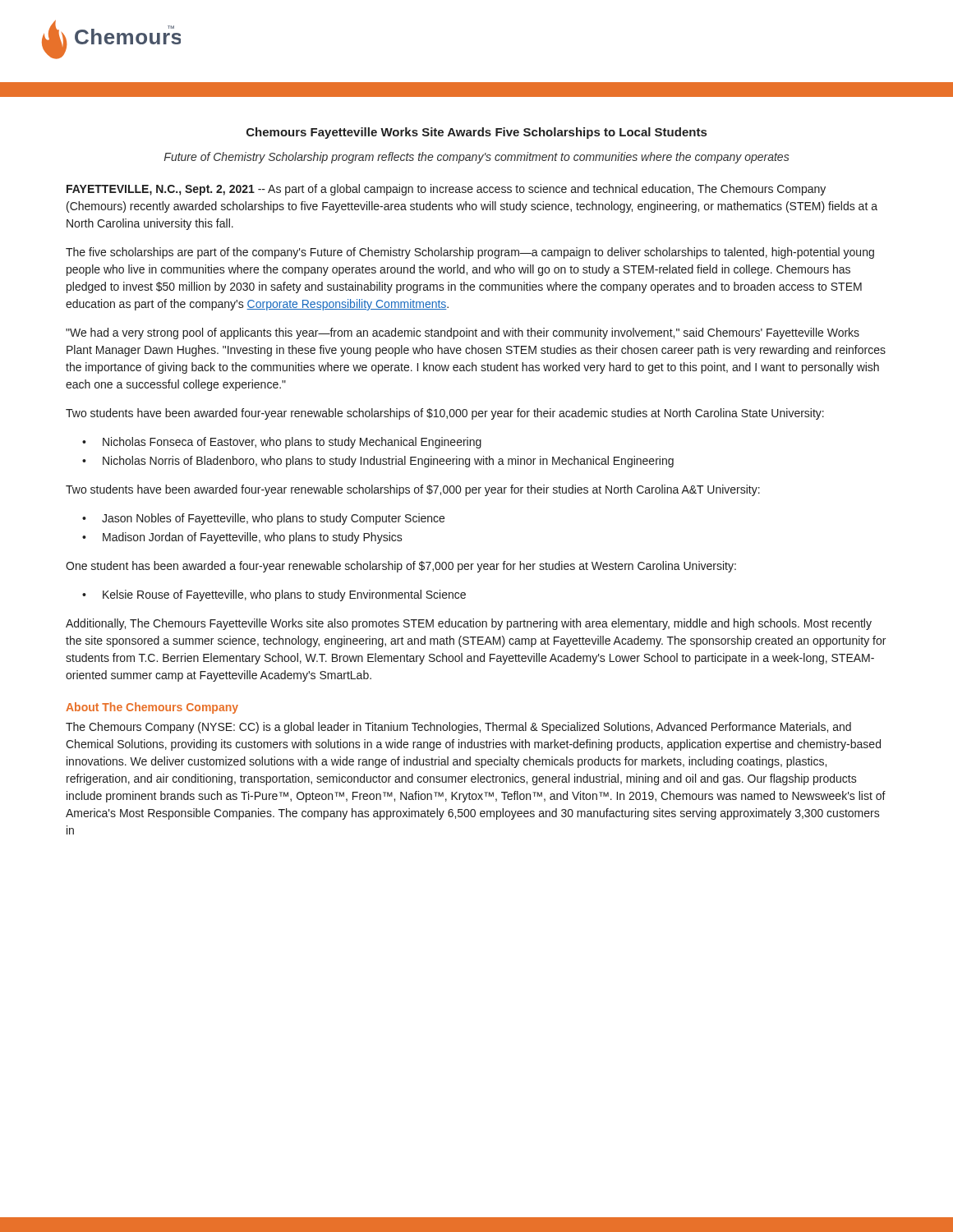
Task: Click on the text block starting "• Nicholas Fonseca of Eastover, who"
Action: click(x=274, y=442)
